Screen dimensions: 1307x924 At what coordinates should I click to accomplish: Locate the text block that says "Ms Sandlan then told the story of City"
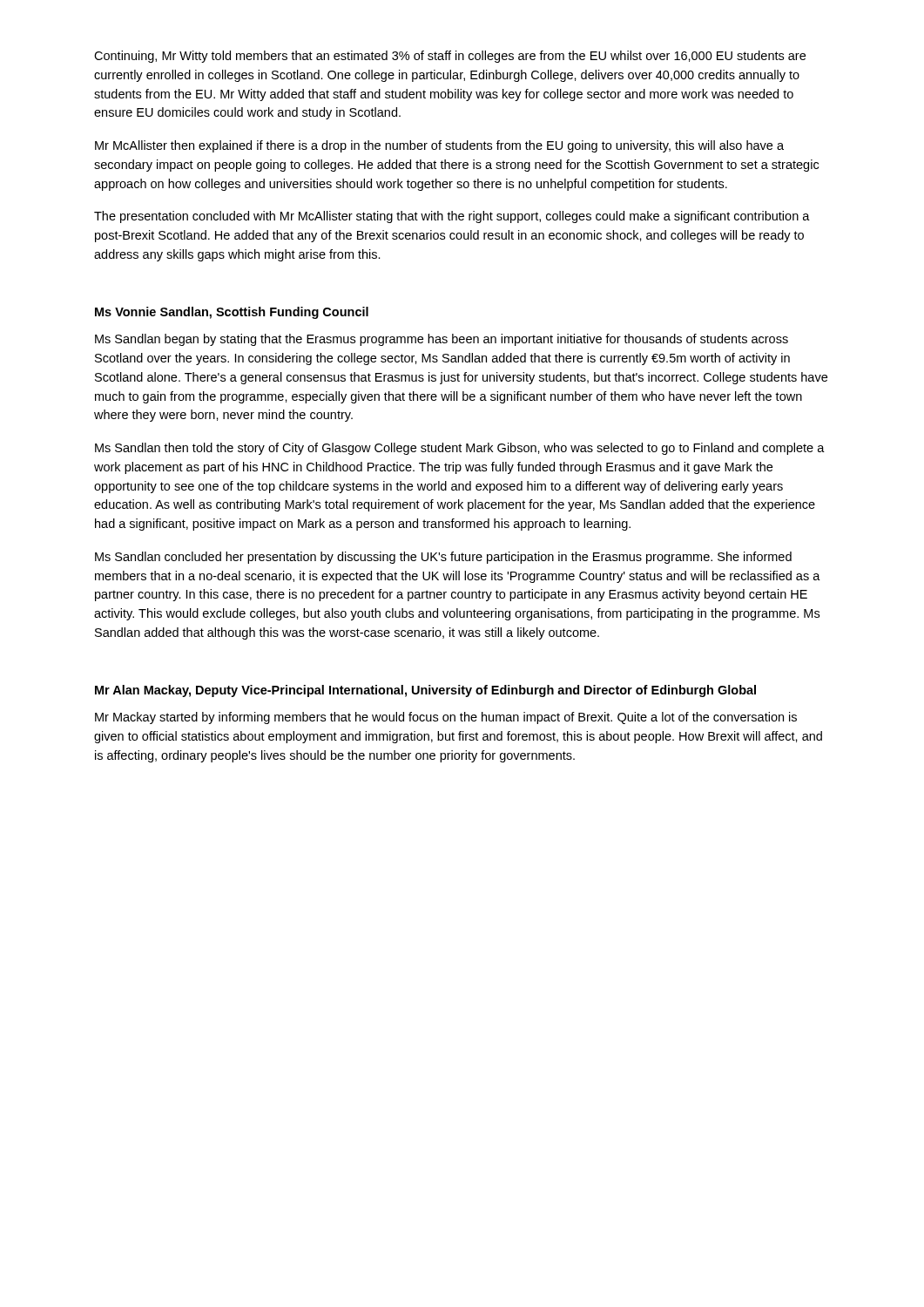point(459,486)
